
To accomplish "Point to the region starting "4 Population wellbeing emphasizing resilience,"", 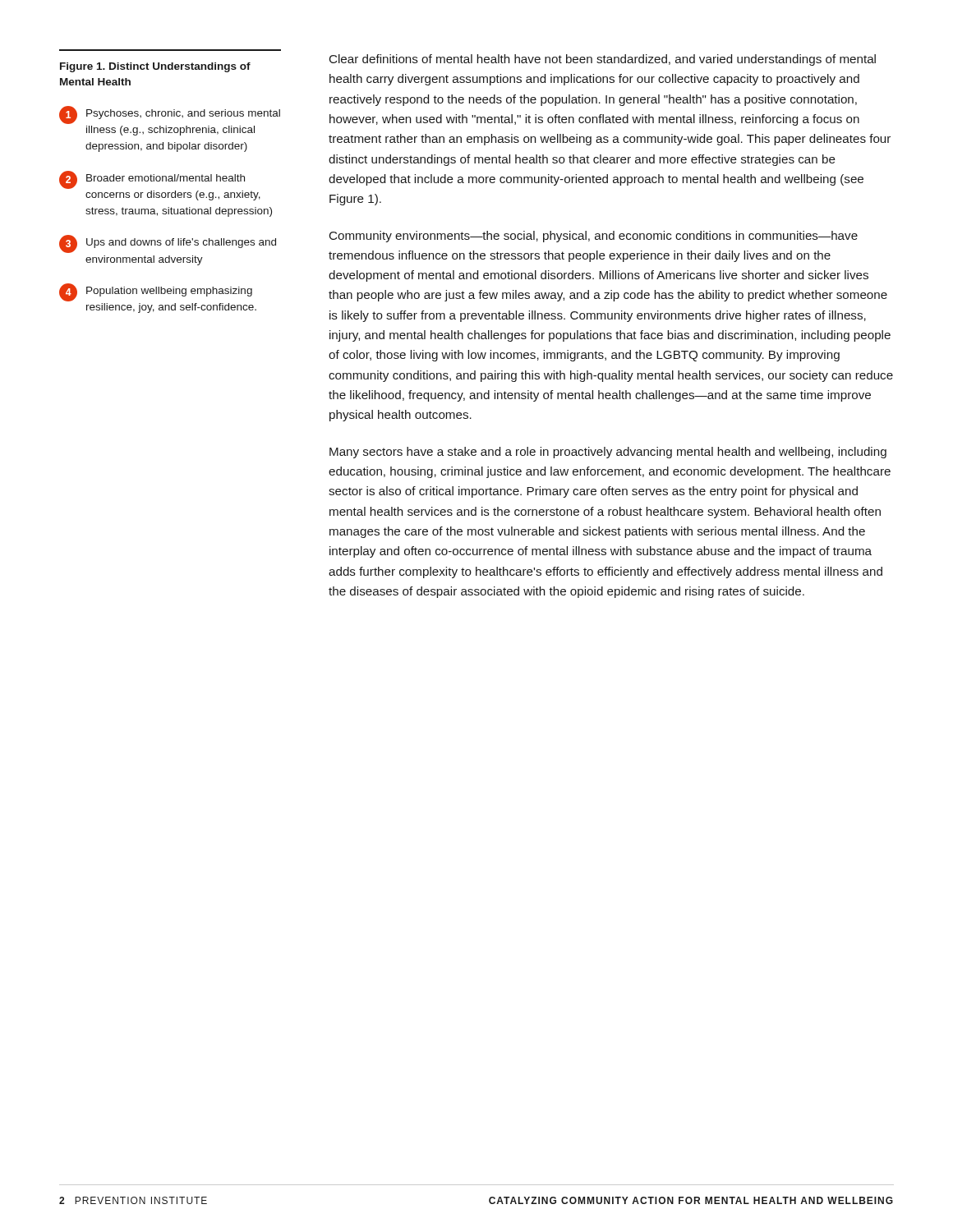I will click(x=170, y=299).
